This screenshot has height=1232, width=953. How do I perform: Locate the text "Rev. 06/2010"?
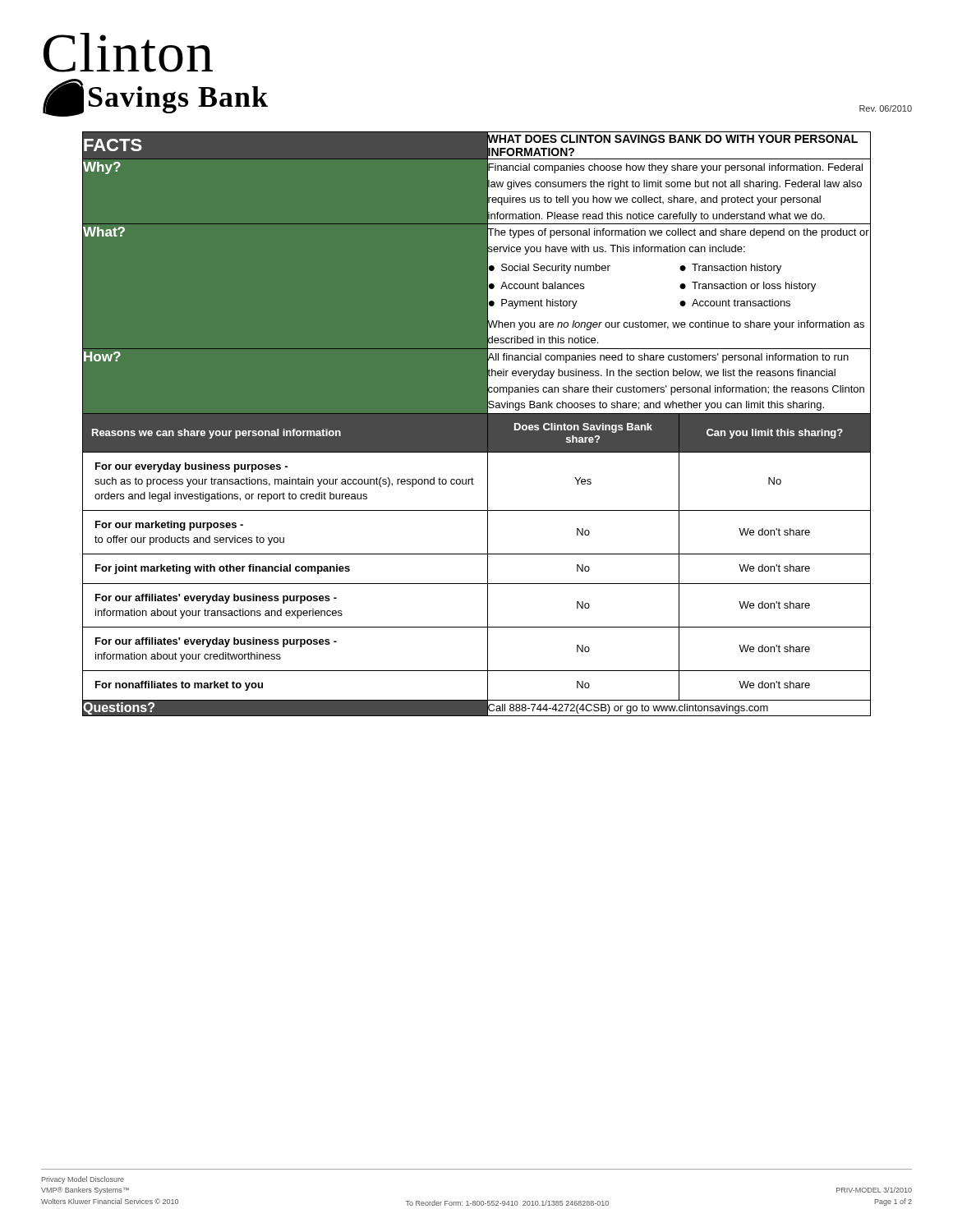coord(885,108)
